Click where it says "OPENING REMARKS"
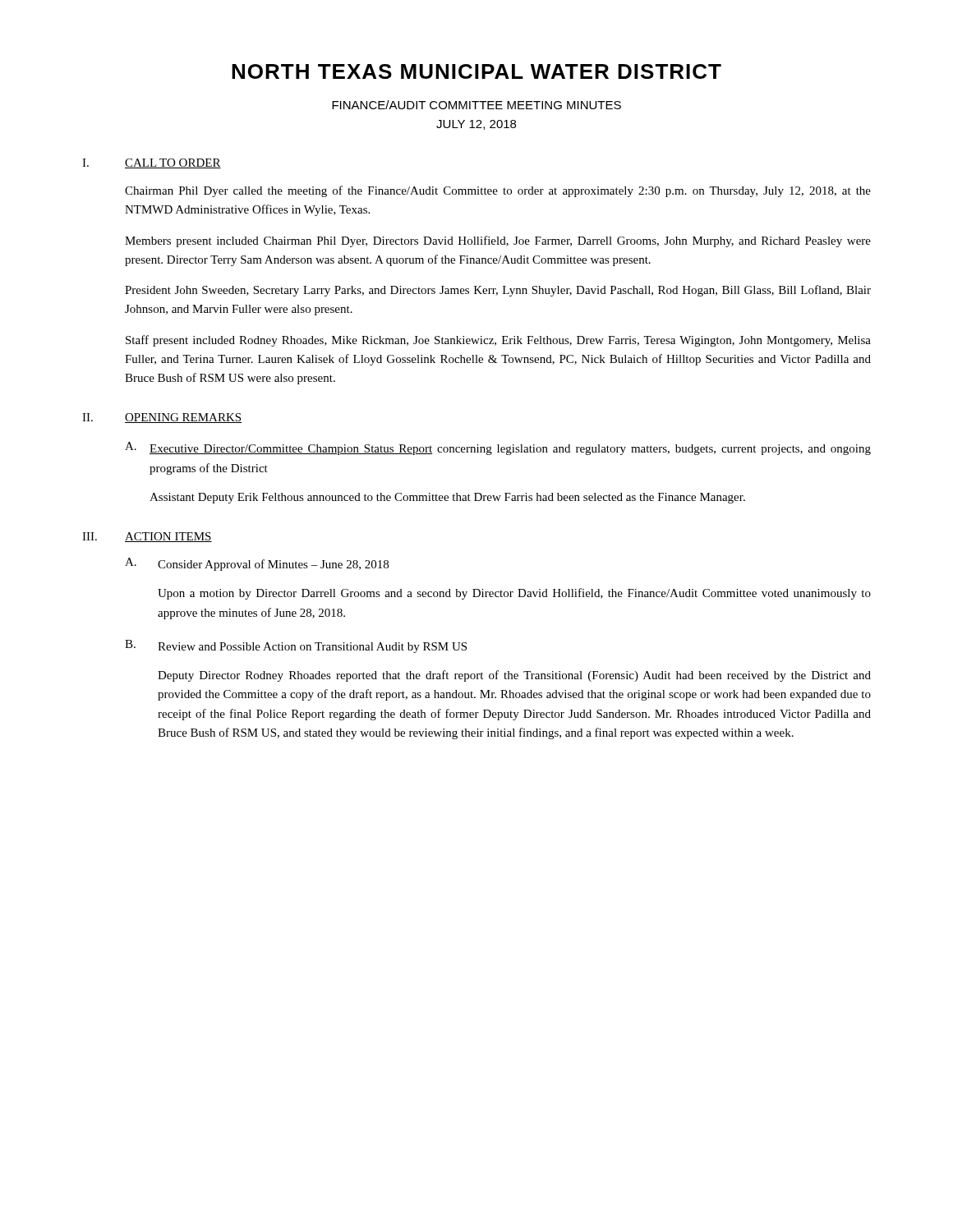 [183, 417]
